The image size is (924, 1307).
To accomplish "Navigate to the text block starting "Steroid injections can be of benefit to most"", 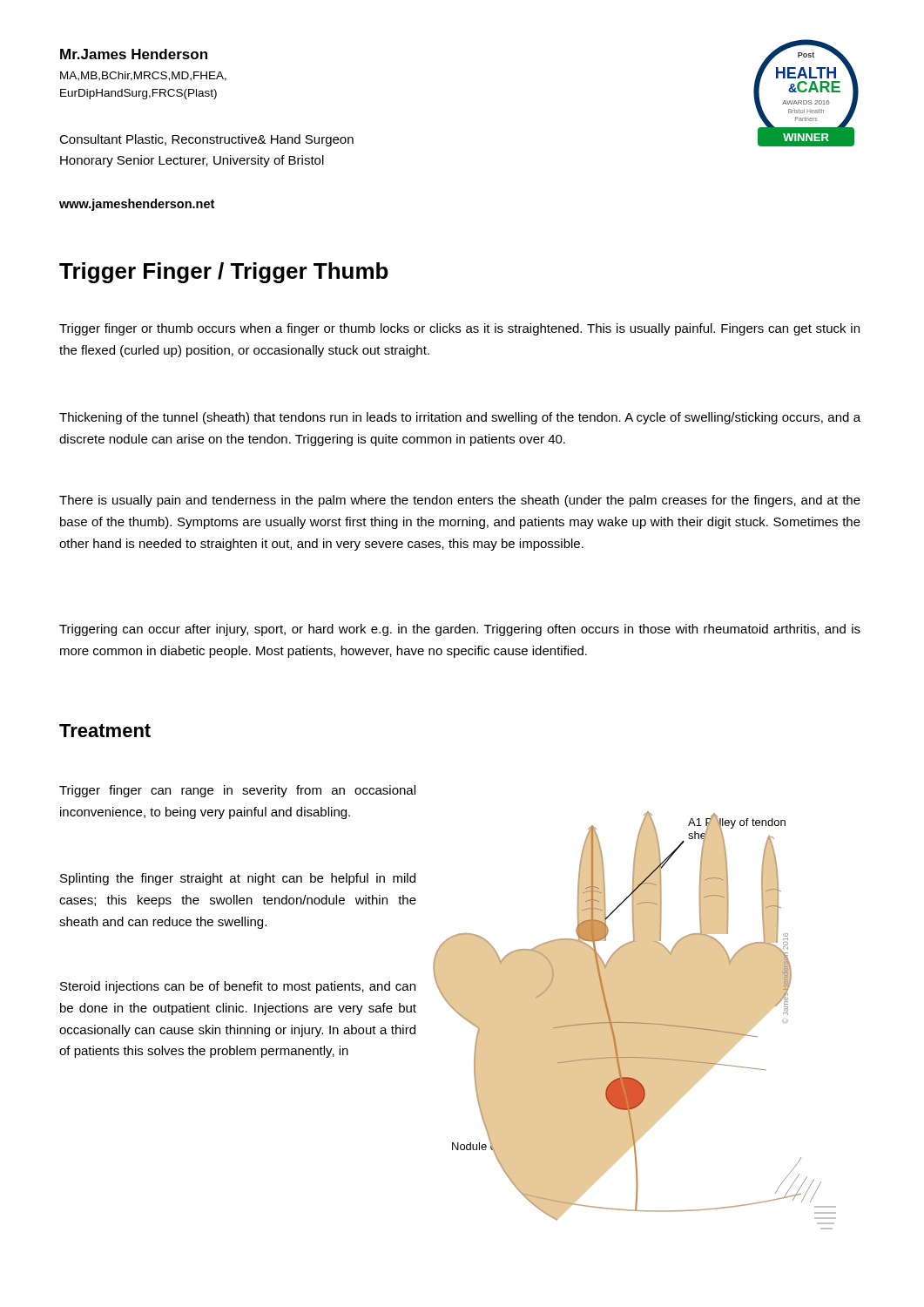I will 238,1018.
